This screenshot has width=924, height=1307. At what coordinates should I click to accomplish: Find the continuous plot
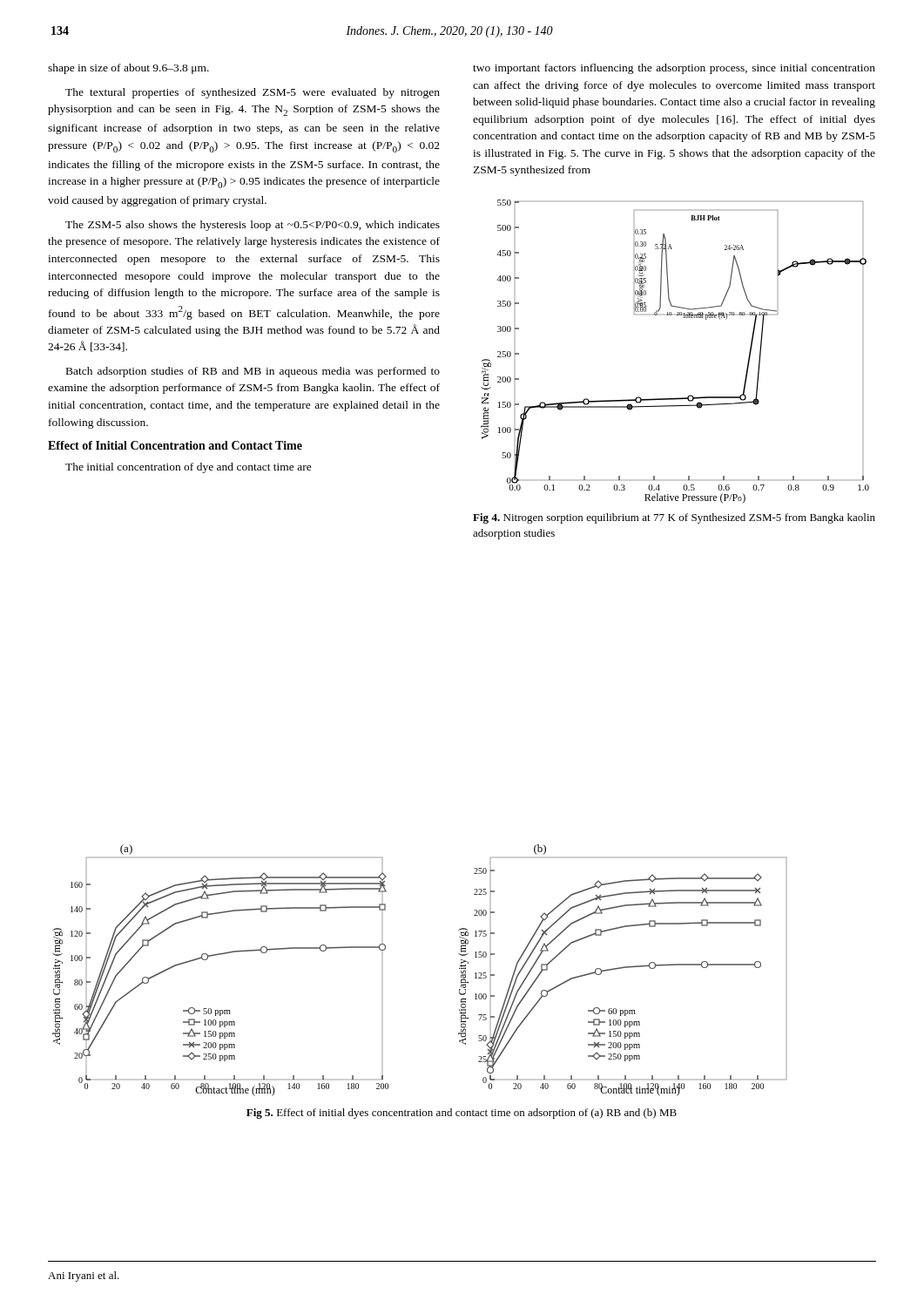coord(674,347)
